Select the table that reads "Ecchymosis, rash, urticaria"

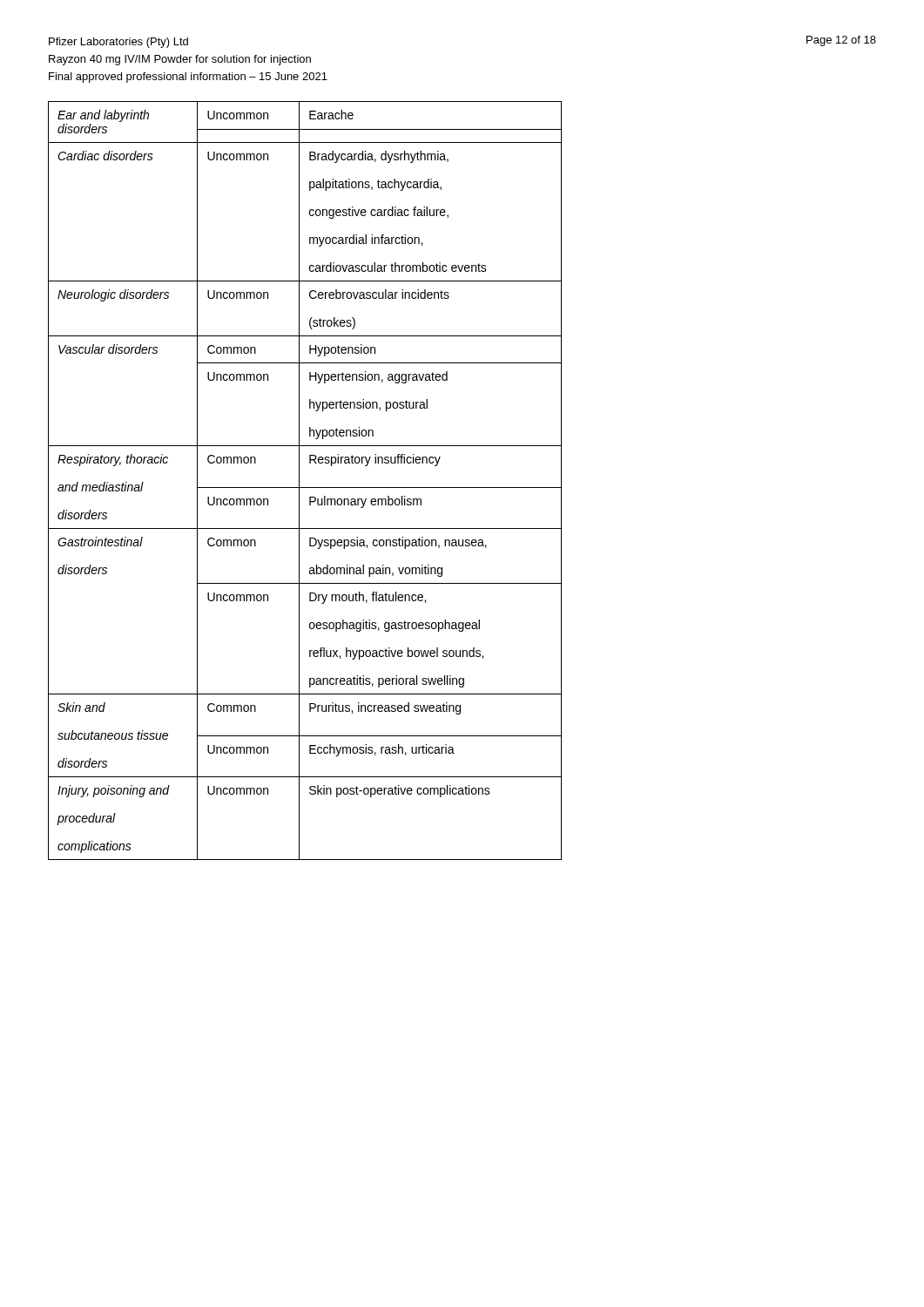462,481
